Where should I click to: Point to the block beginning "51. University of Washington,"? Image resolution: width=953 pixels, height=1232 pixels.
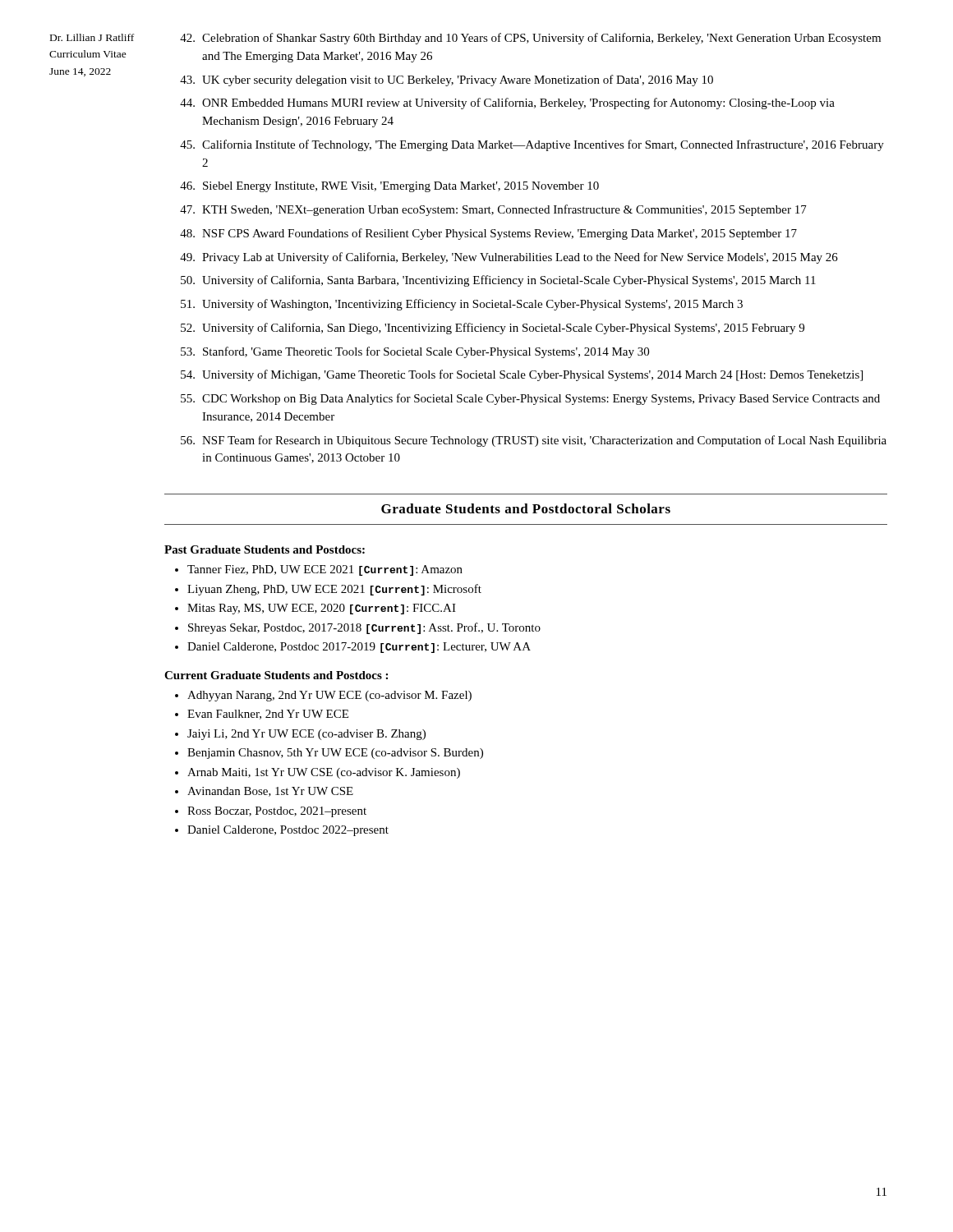click(x=526, y=305)
